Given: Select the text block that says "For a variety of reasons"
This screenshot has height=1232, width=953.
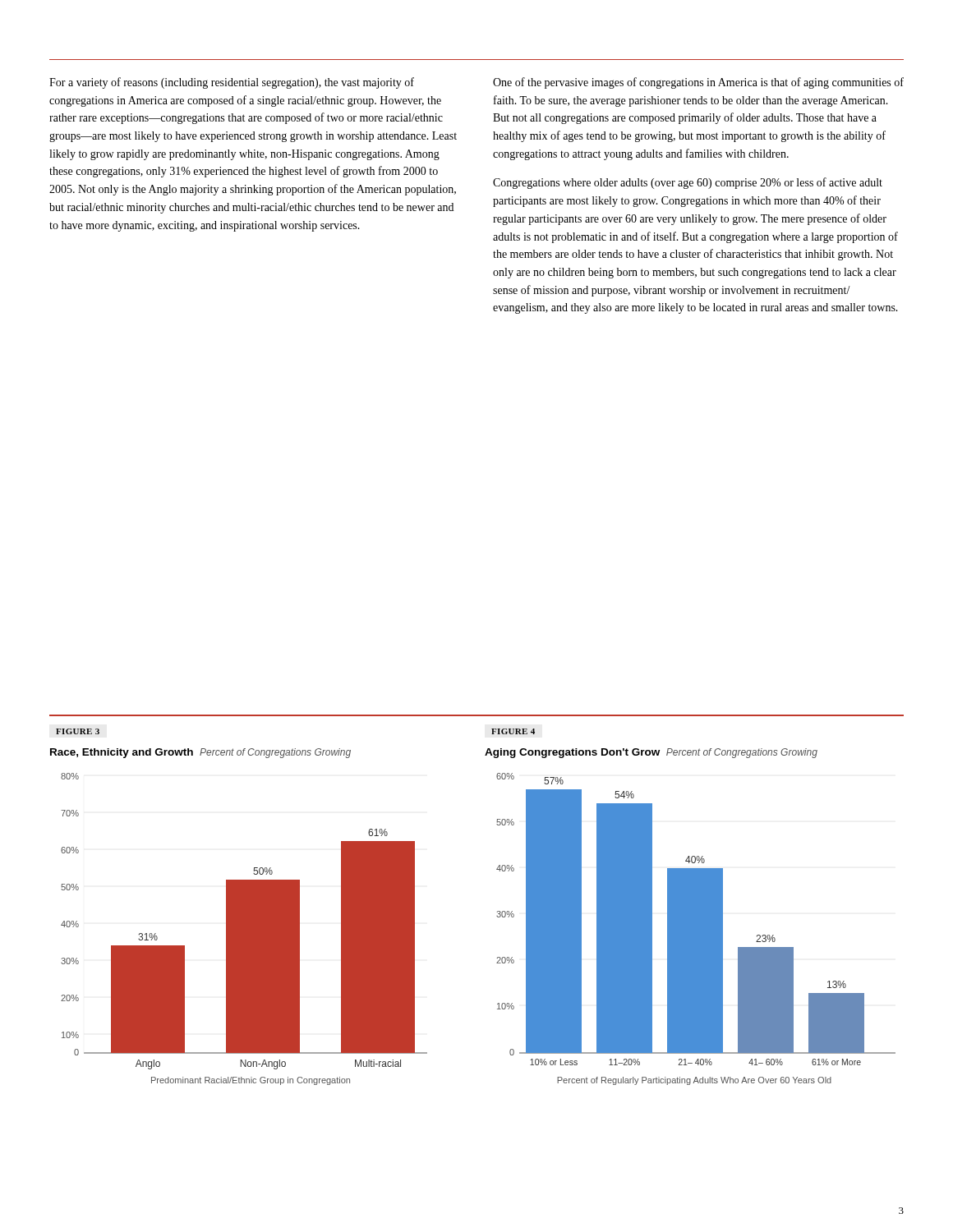Looking at the screenshot, I should pyautogui.click(x=255, y=154).
